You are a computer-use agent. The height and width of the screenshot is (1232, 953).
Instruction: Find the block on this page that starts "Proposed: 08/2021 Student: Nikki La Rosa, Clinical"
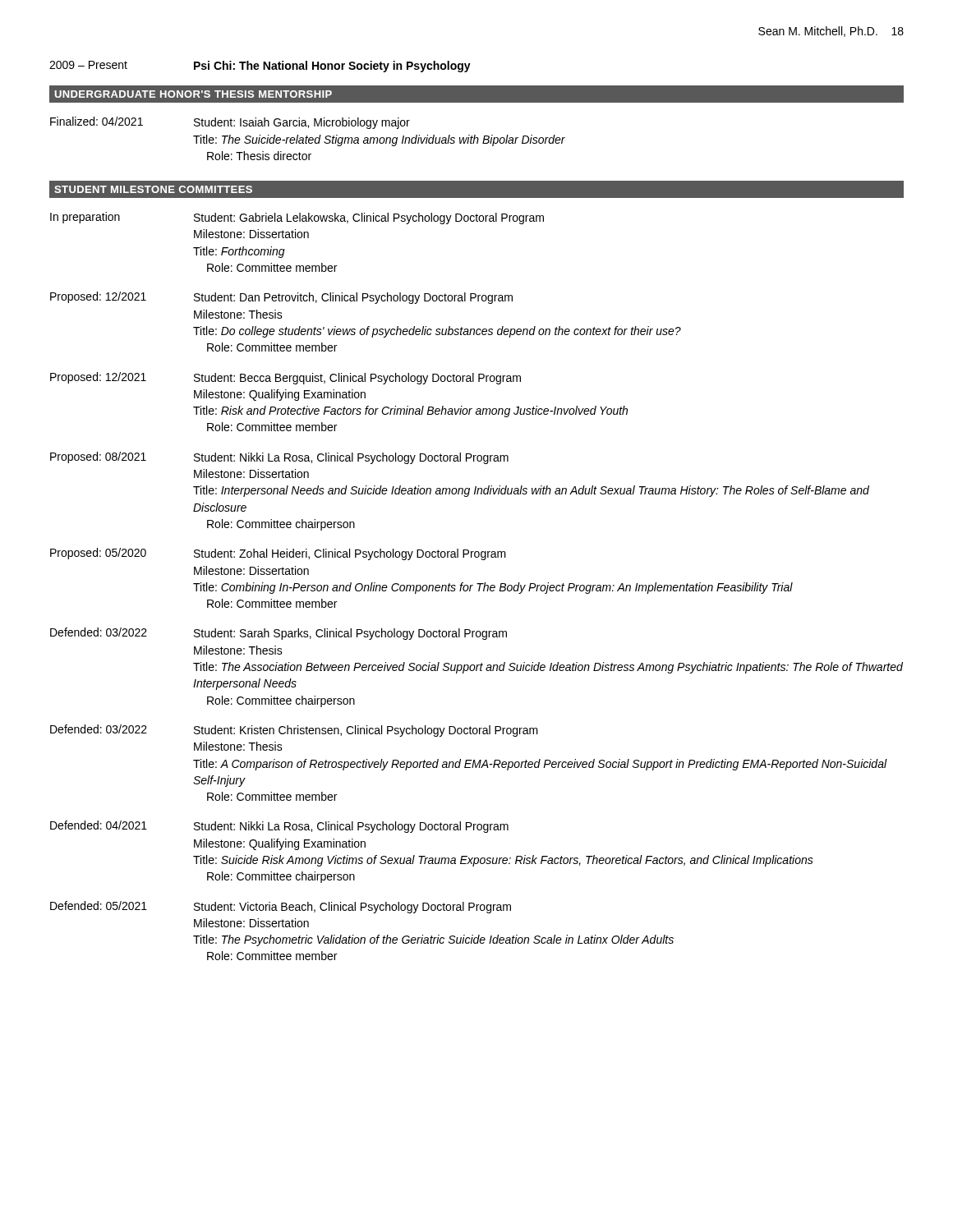point(476,491)
